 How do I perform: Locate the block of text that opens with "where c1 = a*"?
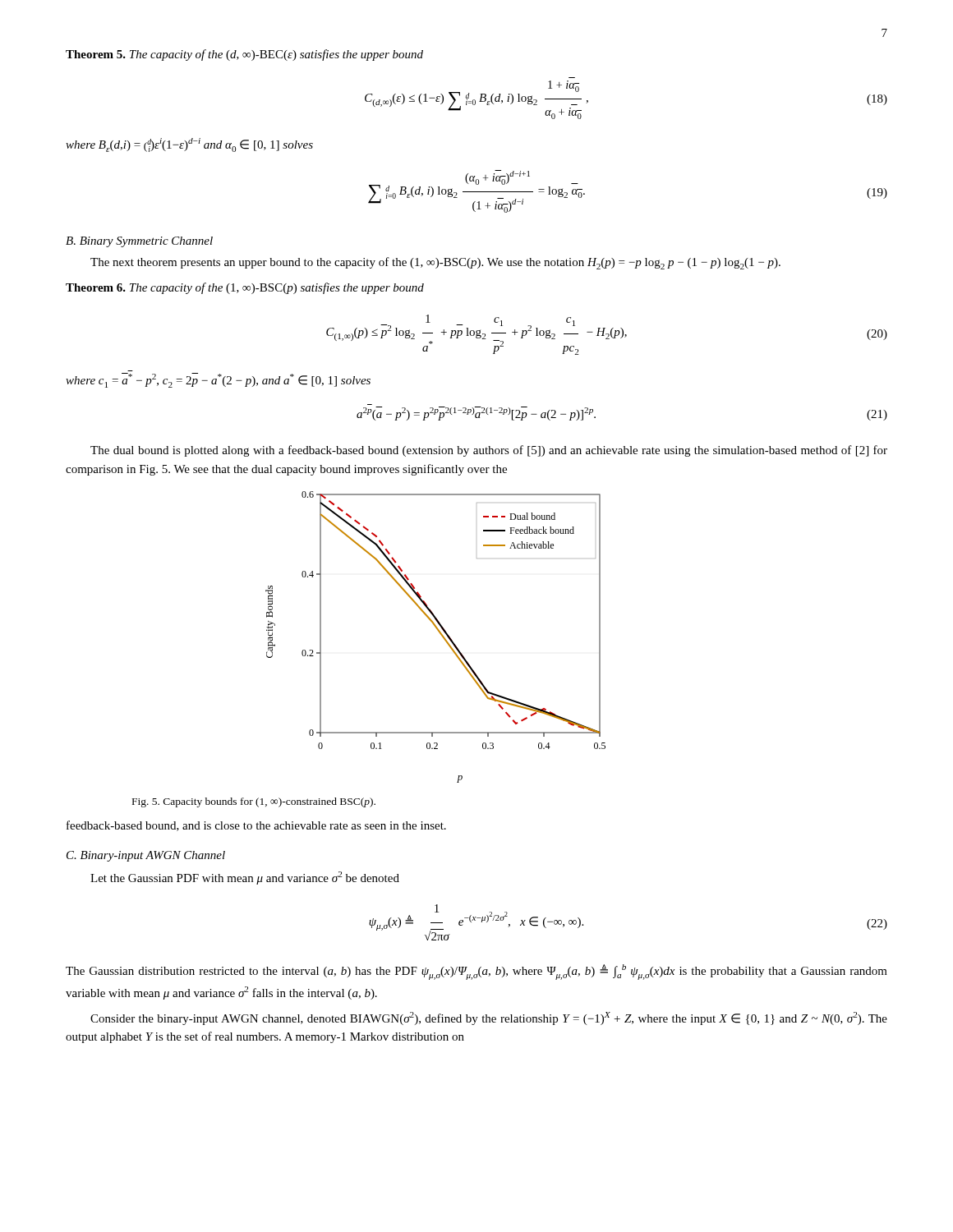point(218,381)
